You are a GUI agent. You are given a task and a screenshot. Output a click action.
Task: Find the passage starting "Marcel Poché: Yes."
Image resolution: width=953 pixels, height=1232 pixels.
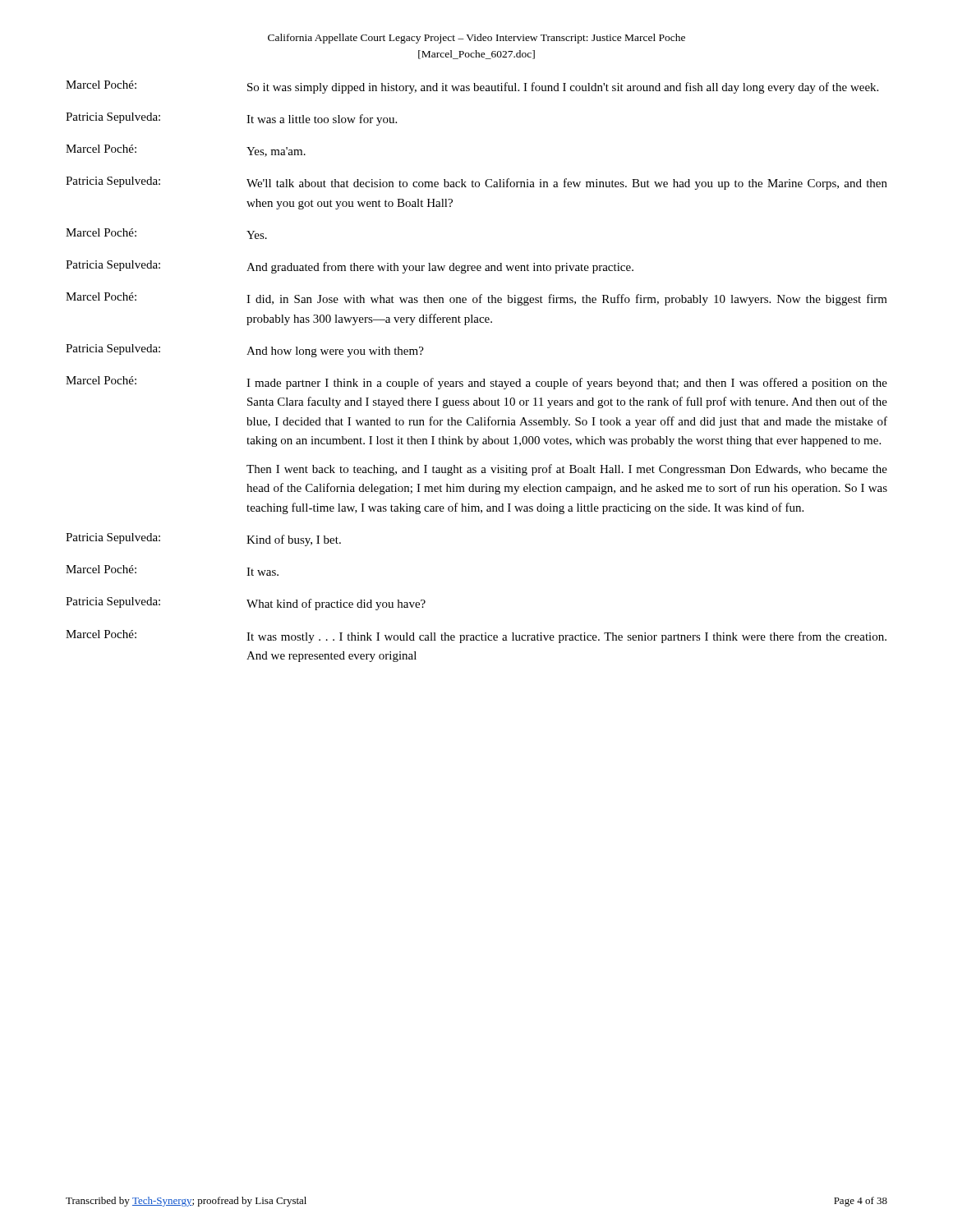pos(99,234)
